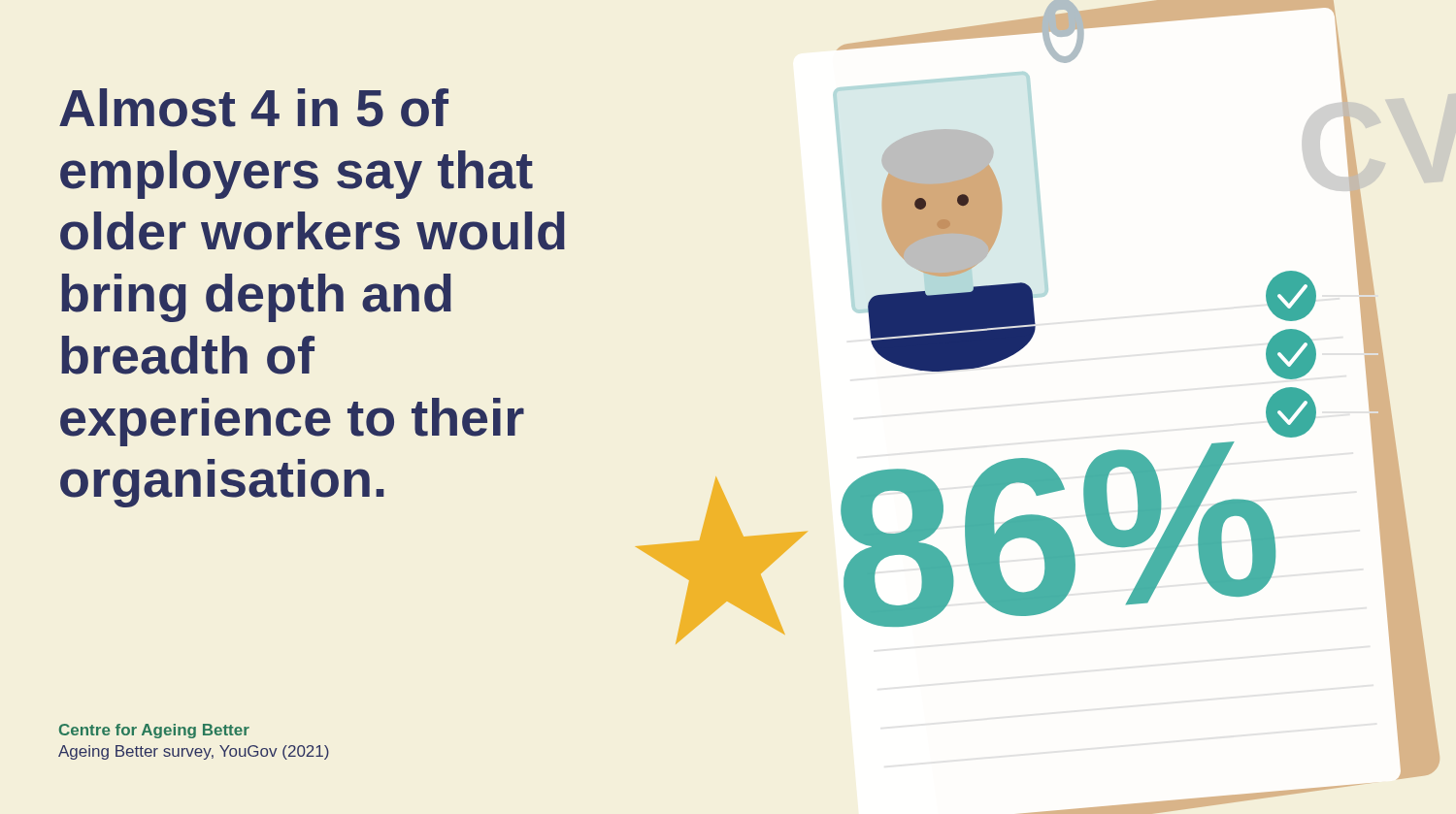Screen dimensions: 814x1456
Task: Locate the caption
Action: point(262,741)
